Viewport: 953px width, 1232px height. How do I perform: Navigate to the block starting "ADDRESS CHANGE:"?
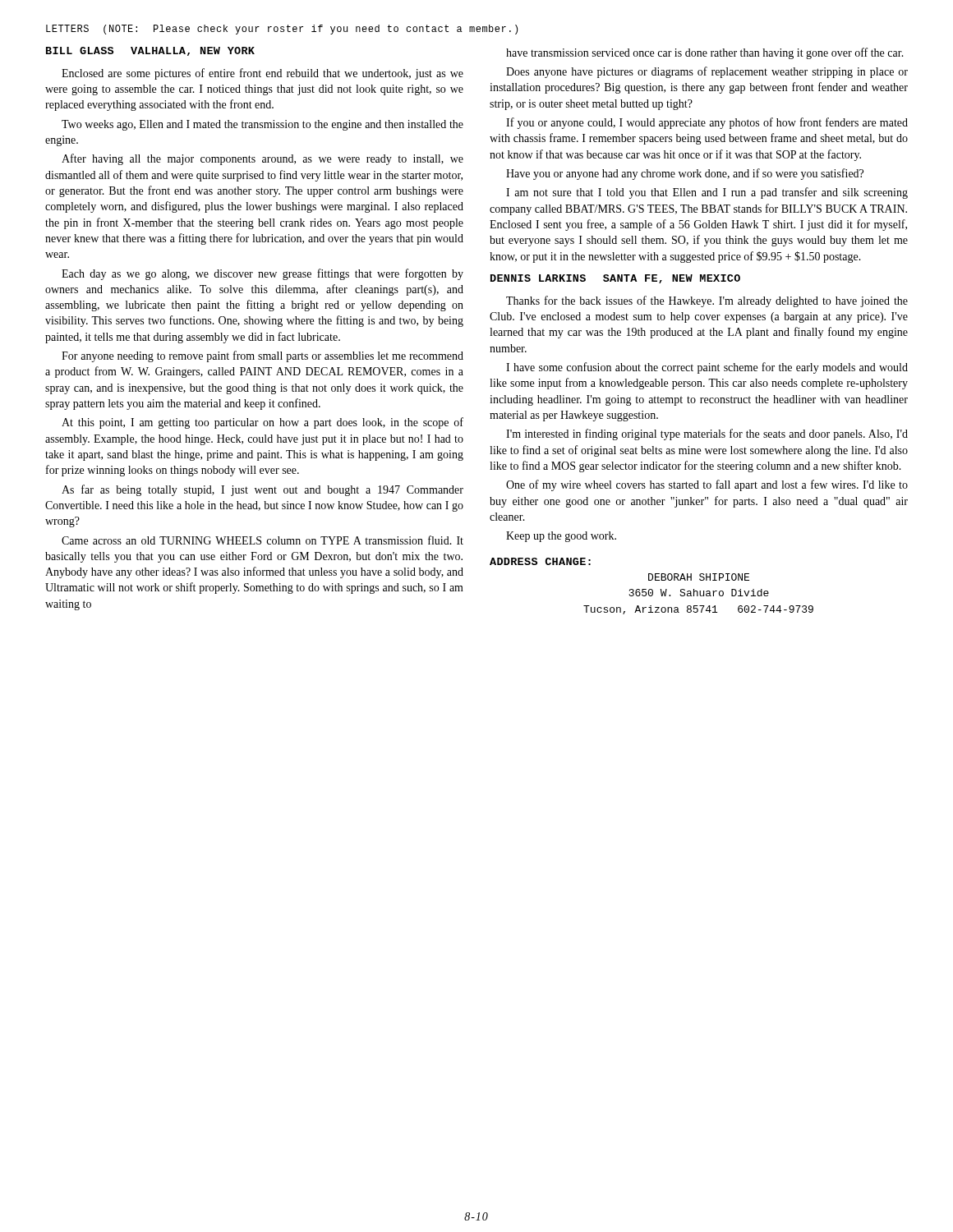tap(541, 562)
